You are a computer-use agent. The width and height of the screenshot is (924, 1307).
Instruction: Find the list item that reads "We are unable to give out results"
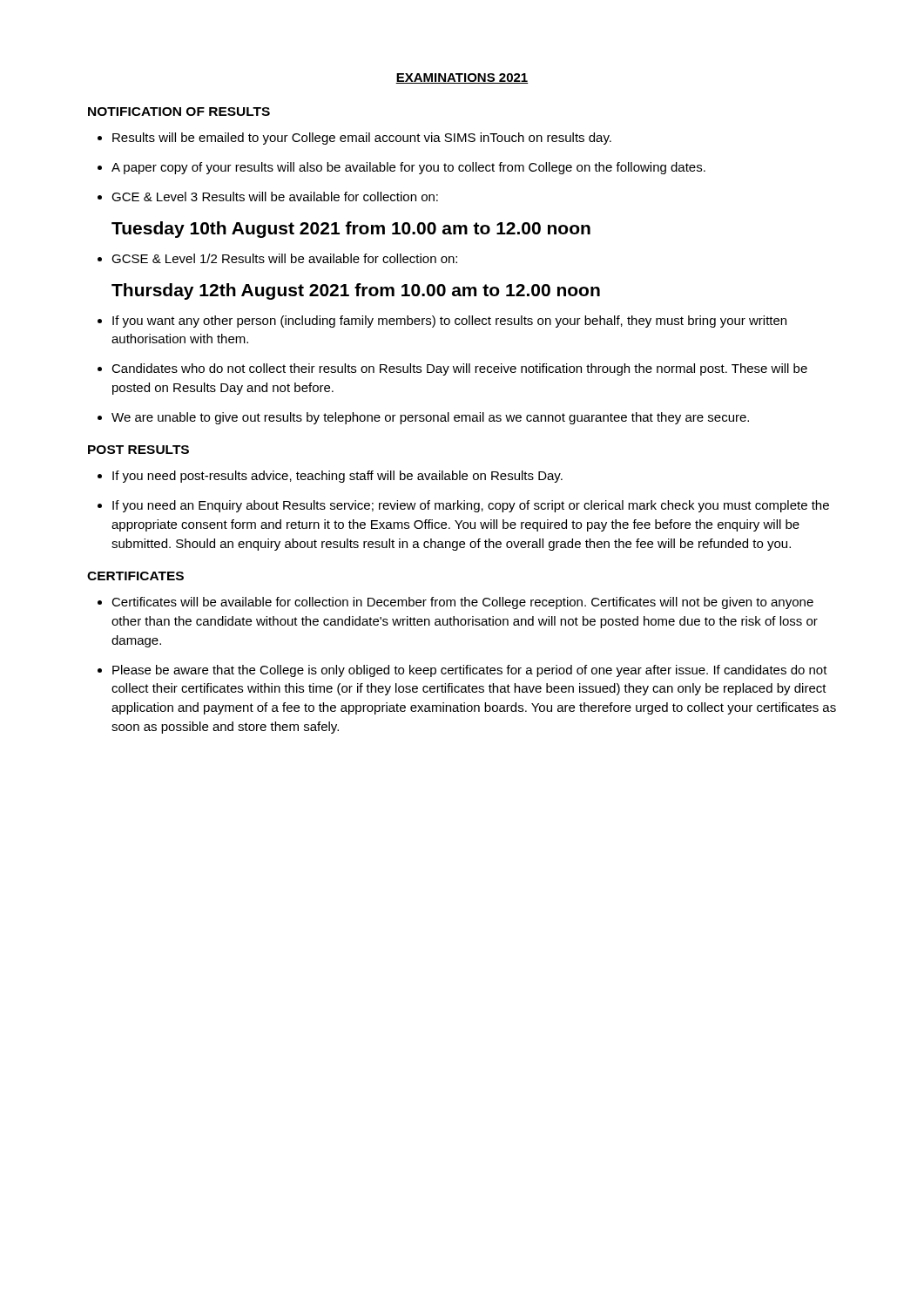point(474,417)
